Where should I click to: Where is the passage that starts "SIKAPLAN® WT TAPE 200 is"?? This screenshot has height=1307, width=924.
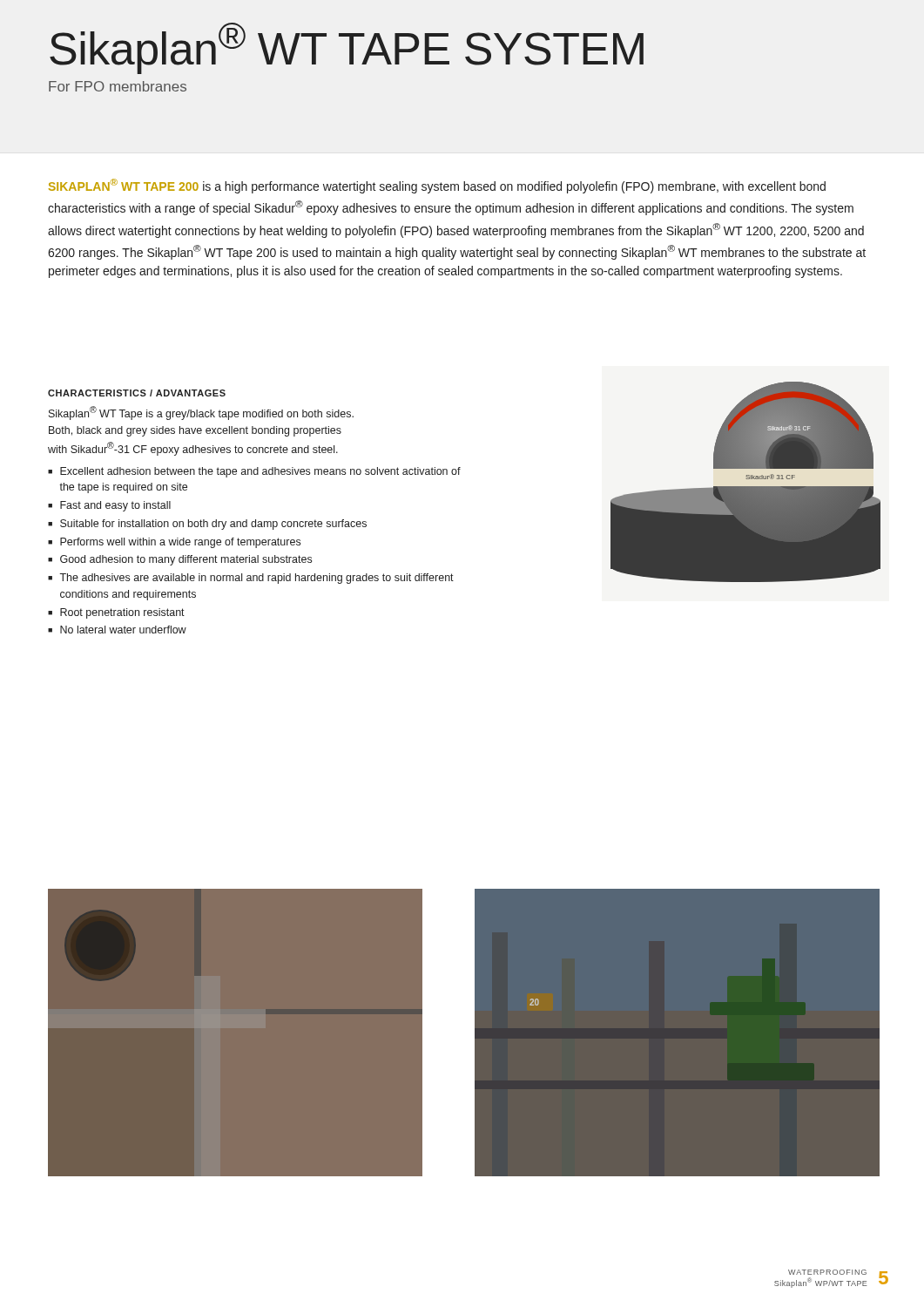pyautogui.click(x=457, y=227)
